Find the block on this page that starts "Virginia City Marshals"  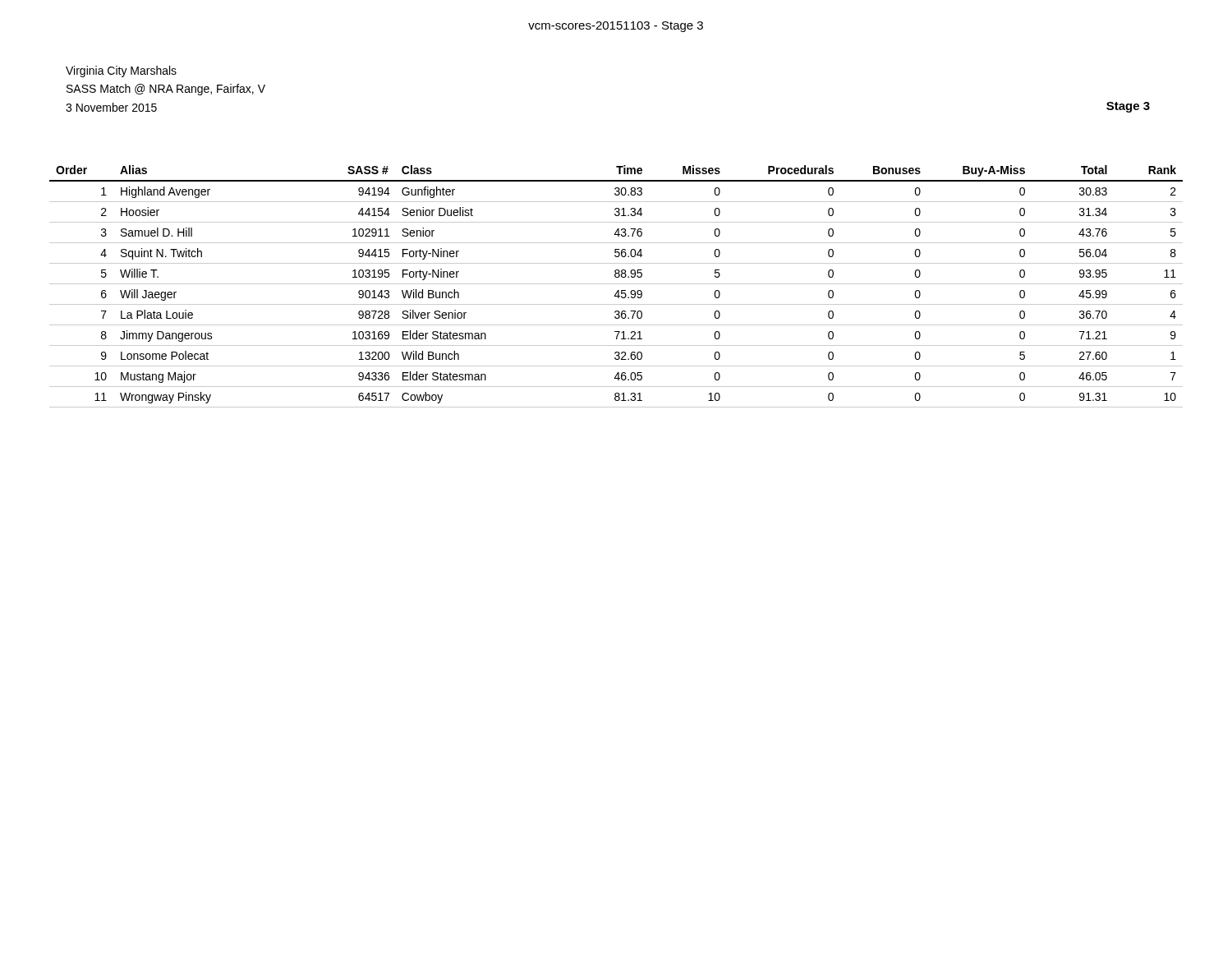click(x=165, y=89)
